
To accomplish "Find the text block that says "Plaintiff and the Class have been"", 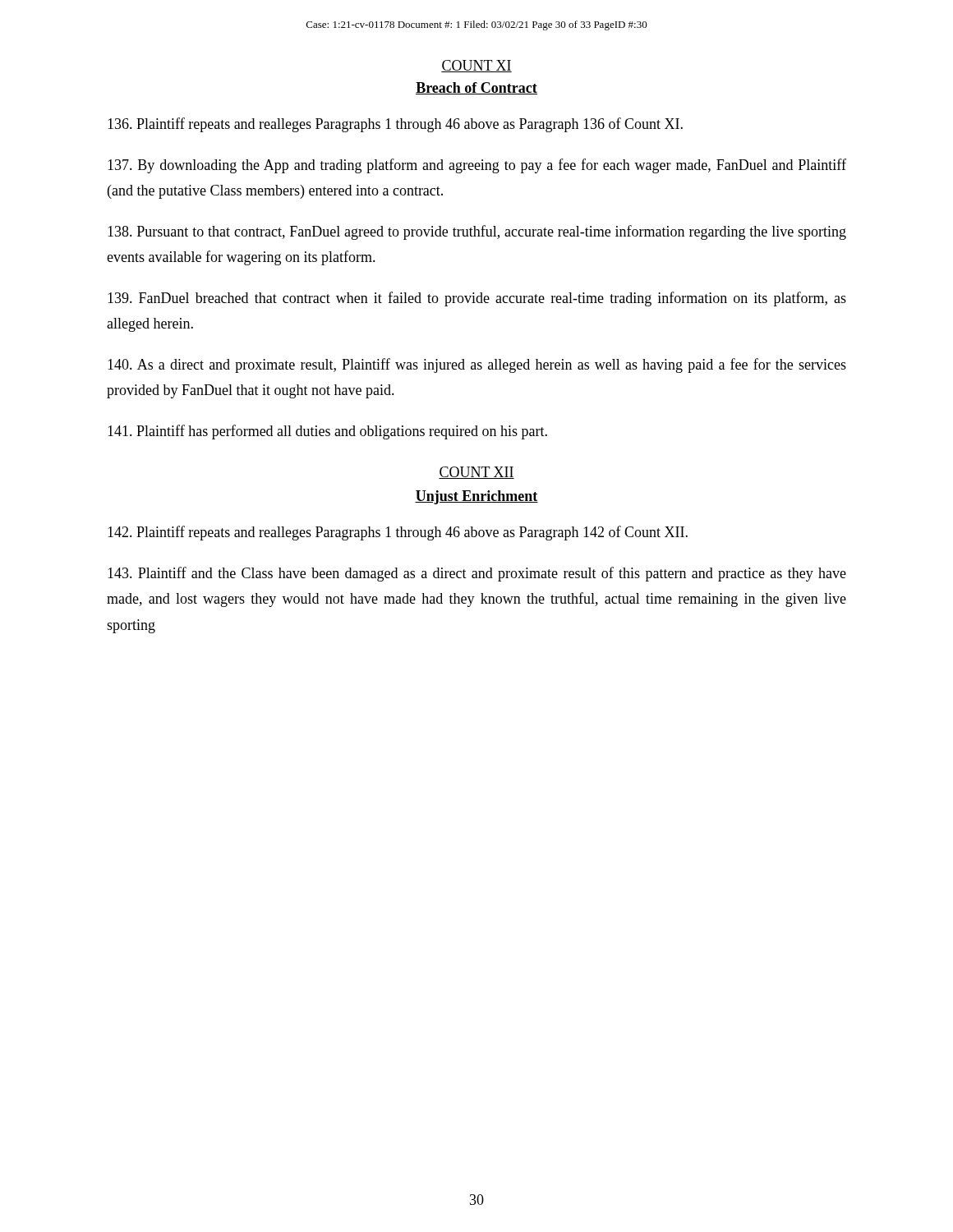I will pyautogui.click(x=476, y=599).
